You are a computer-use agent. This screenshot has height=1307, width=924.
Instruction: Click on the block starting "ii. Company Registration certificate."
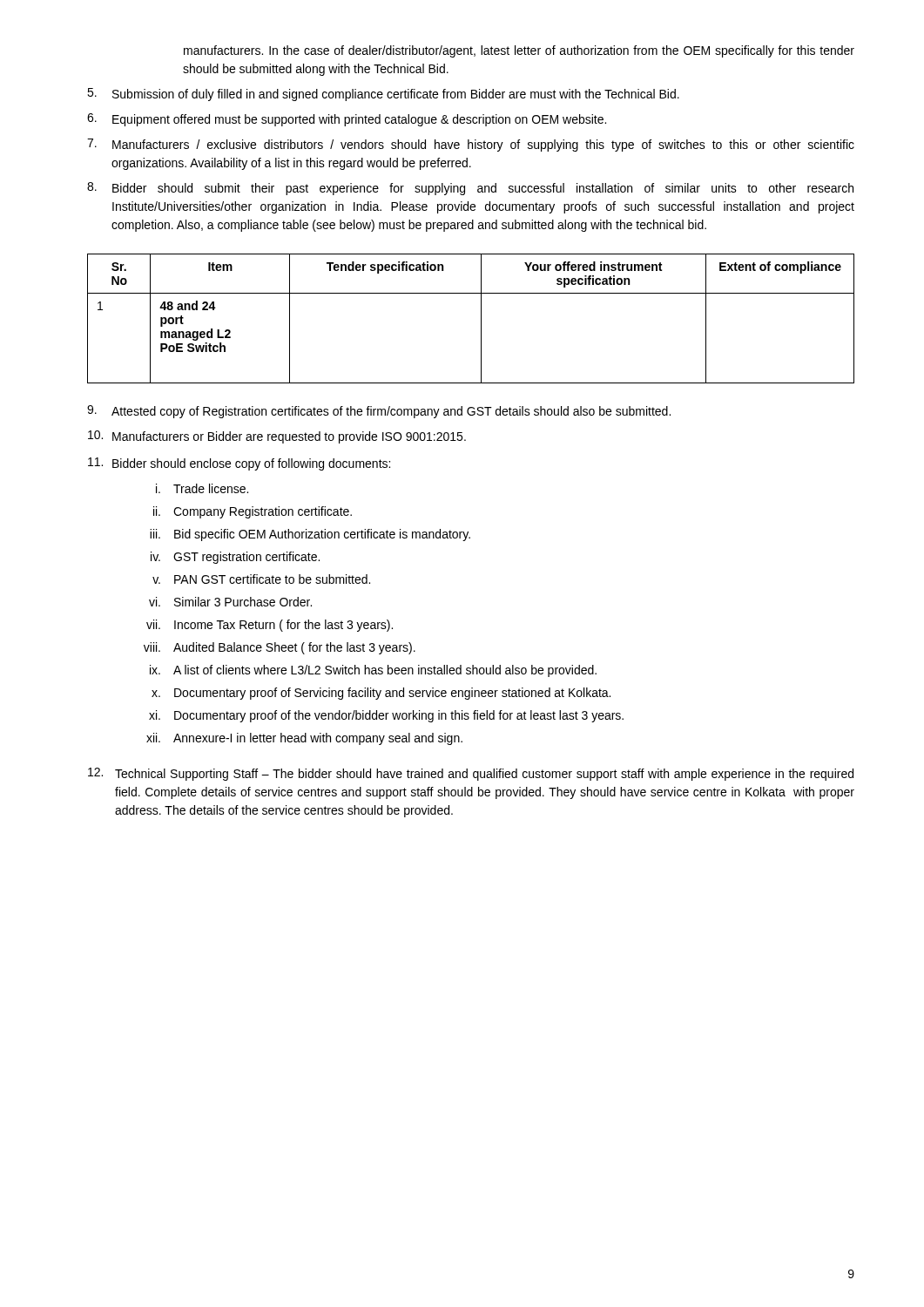(x=253, y=512)
